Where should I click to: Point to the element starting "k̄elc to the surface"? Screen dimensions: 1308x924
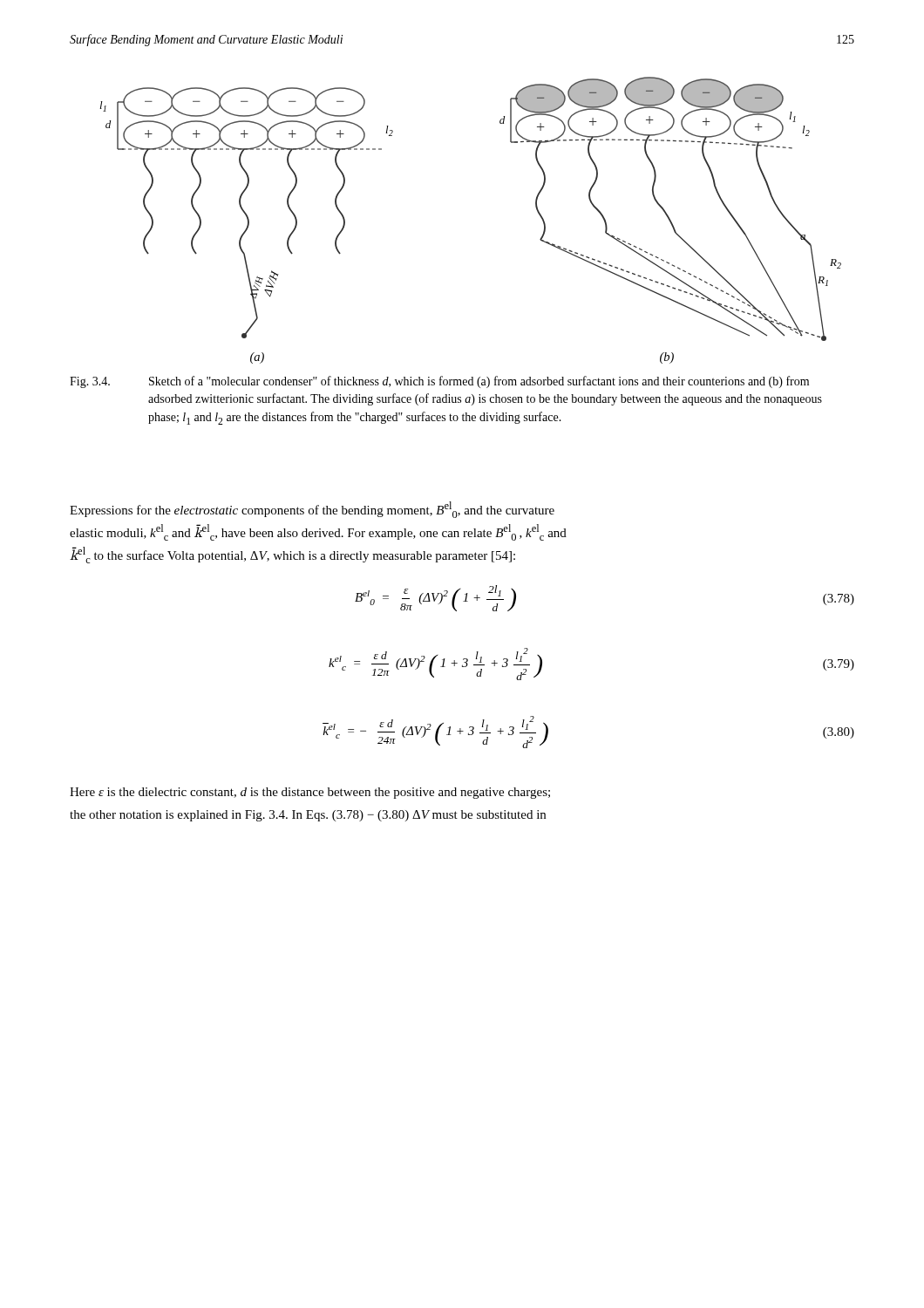point(293,556)
